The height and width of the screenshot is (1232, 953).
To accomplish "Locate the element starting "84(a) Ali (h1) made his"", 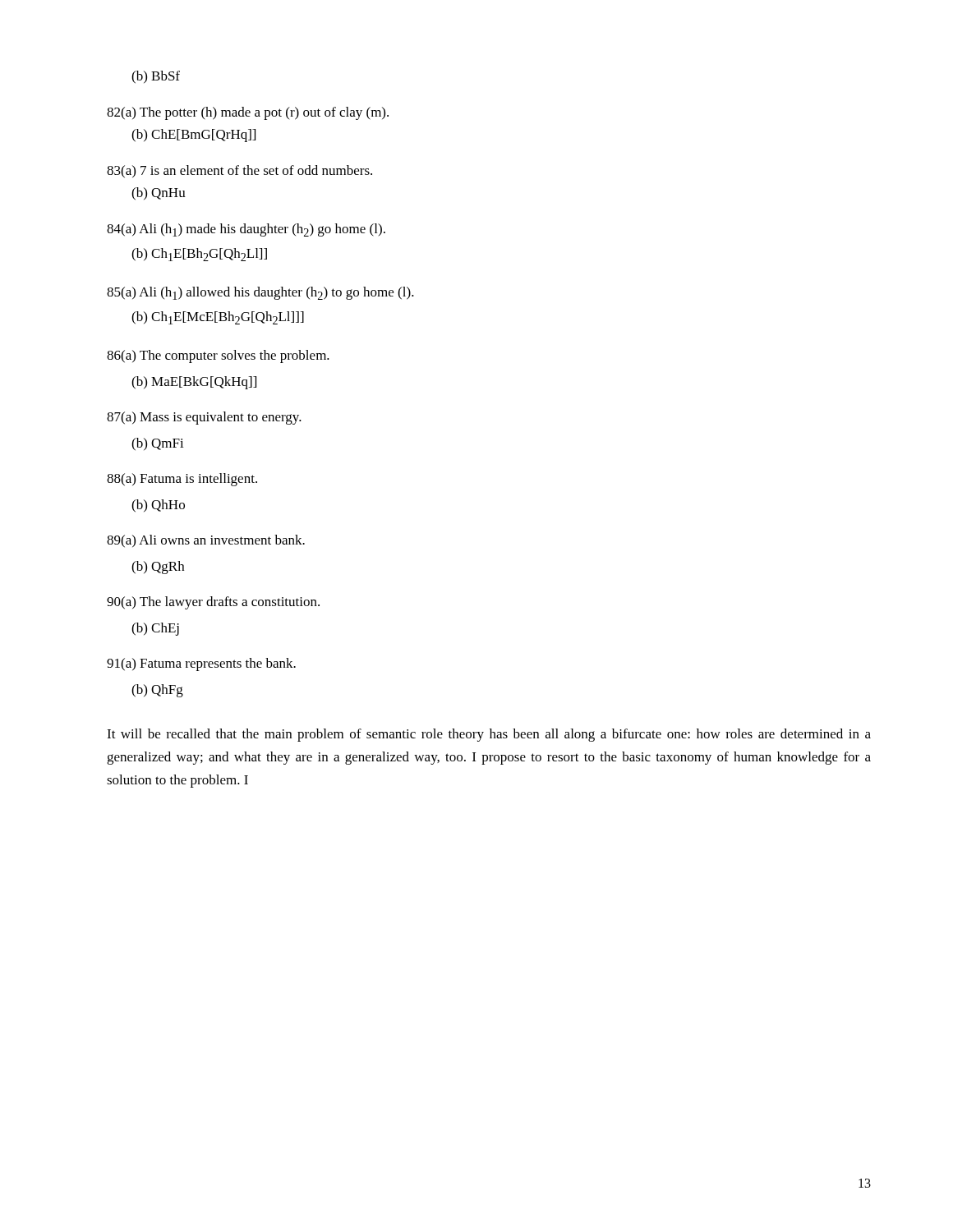I will point(246,230).
